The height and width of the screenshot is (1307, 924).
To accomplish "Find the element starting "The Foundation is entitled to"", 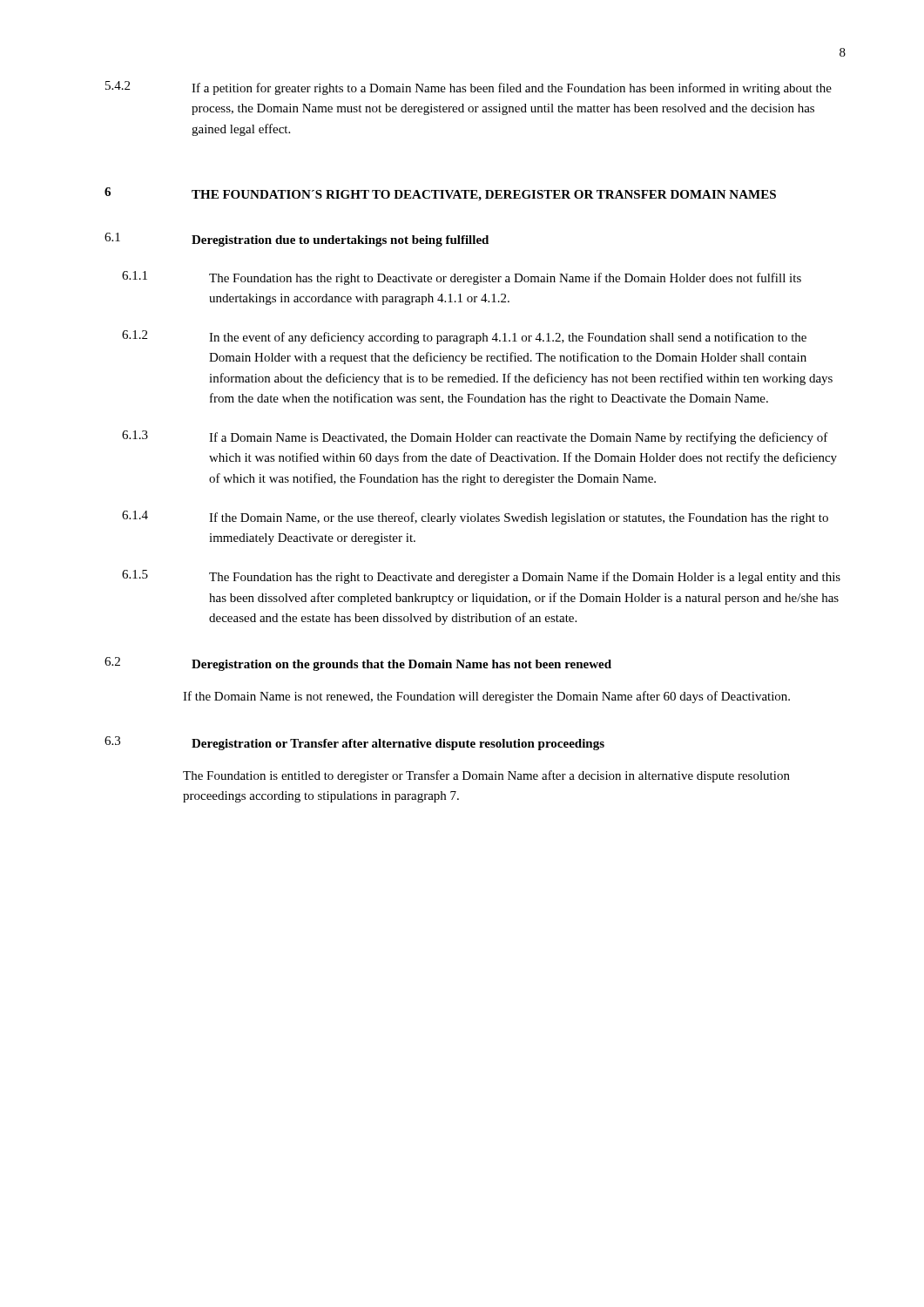I will tap(486, 785).
